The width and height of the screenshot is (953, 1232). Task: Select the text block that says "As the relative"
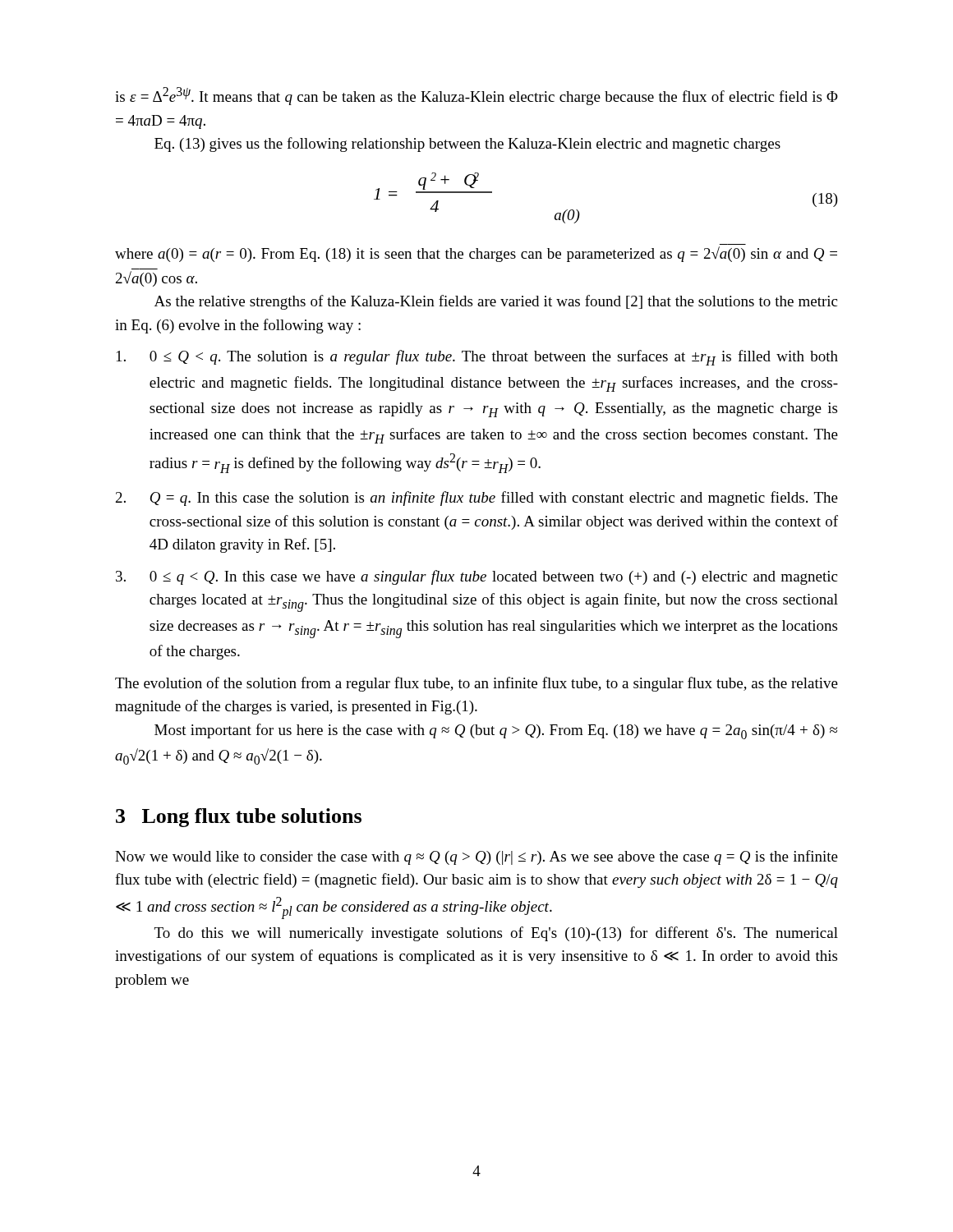point(476,314)
